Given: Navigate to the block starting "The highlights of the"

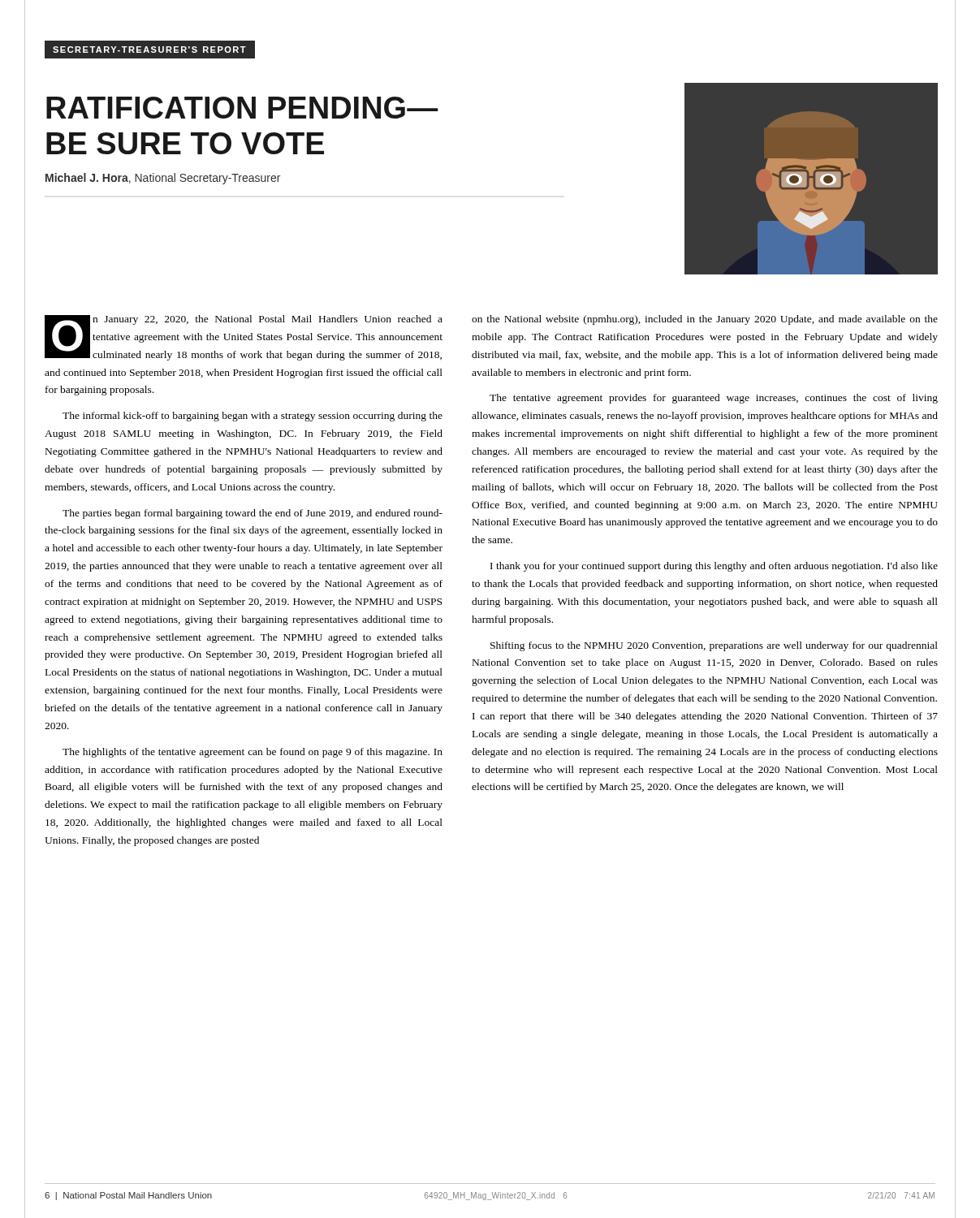Looking at the screenshot, I should (244, 796).
